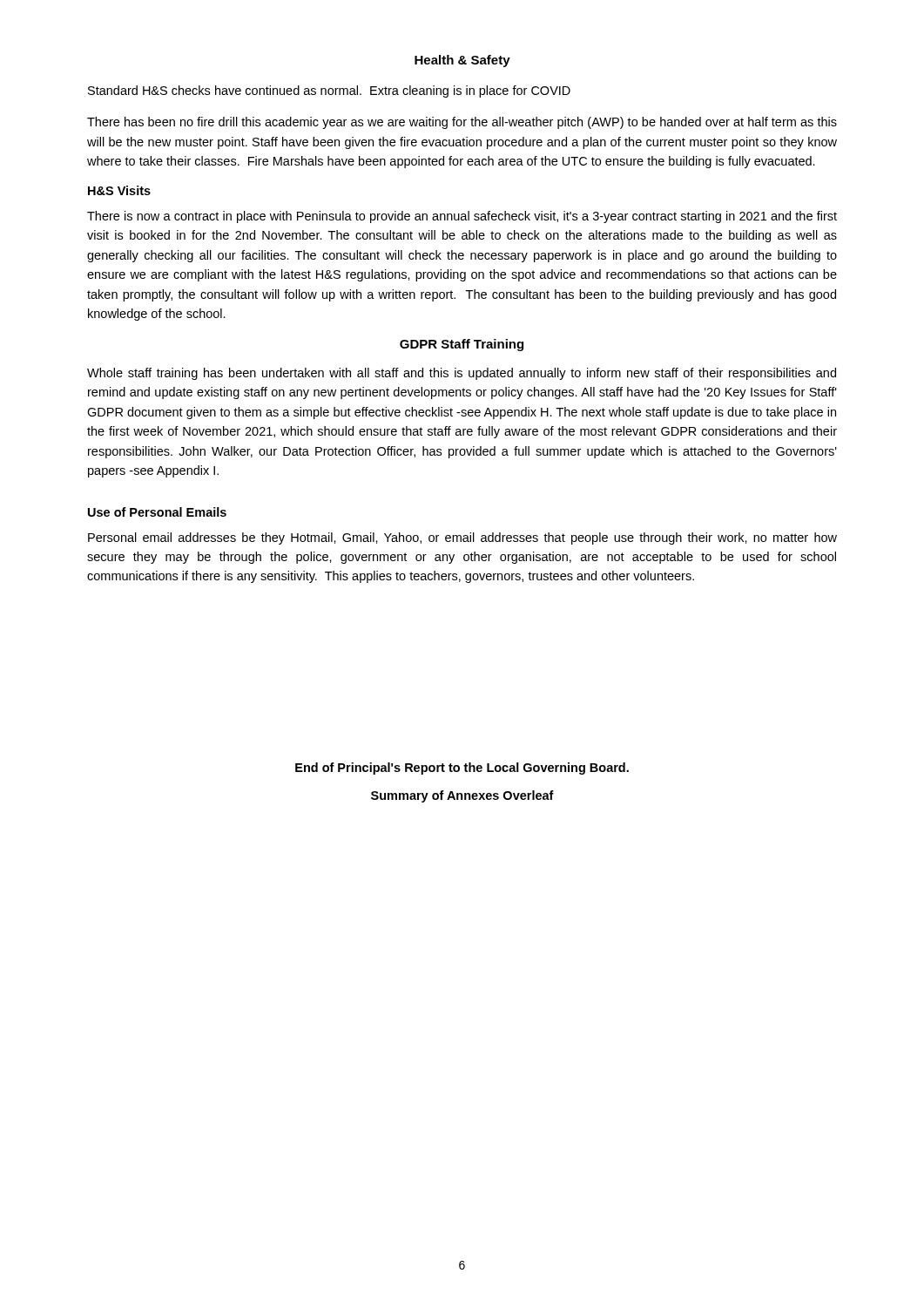924x1307 pixels.
Task: Locate the block of text that opens with "Standard H&S checks have continued as normal. Extra"
Action: click(329, 91)
